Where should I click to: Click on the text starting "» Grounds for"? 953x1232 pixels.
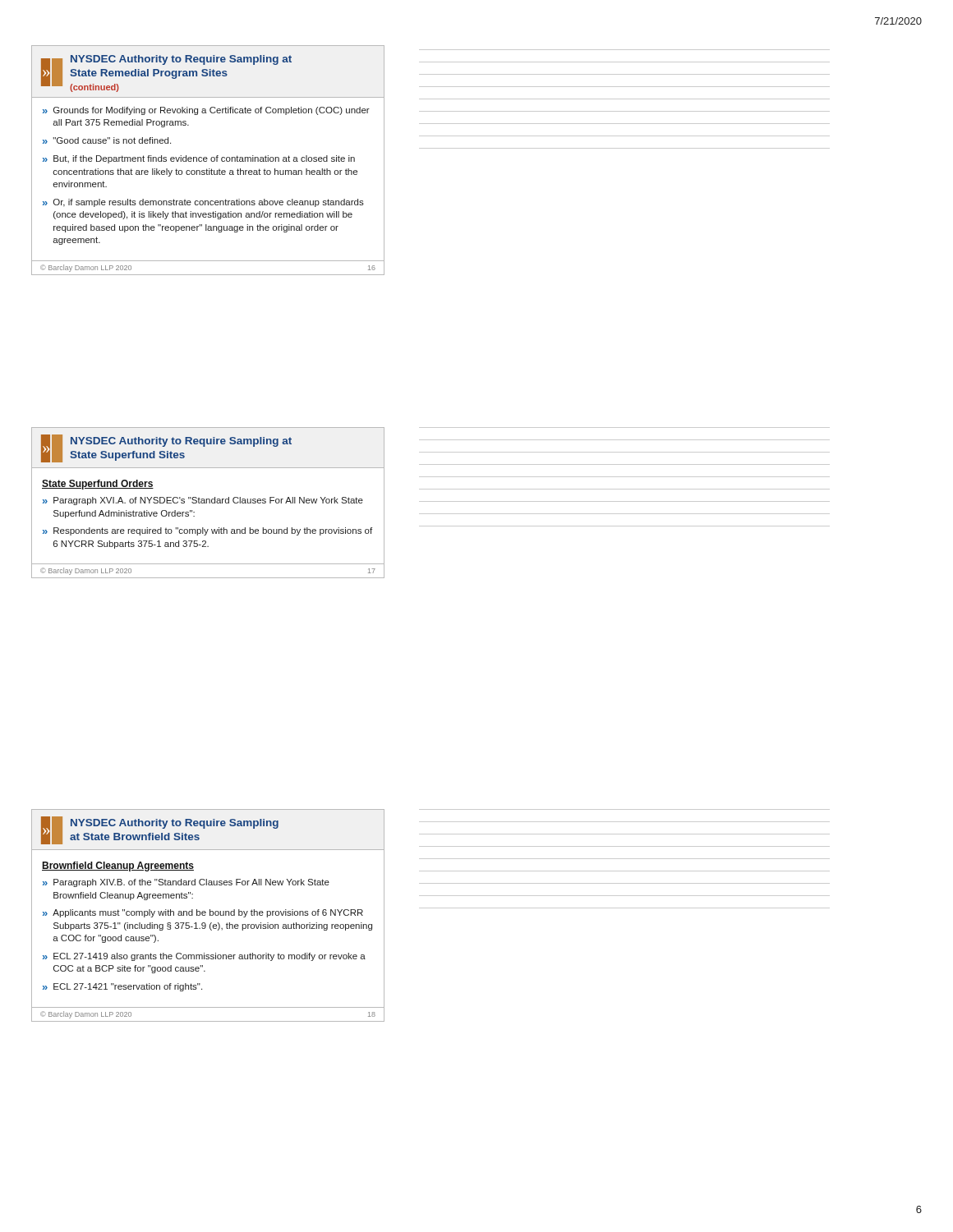(208, 117)
